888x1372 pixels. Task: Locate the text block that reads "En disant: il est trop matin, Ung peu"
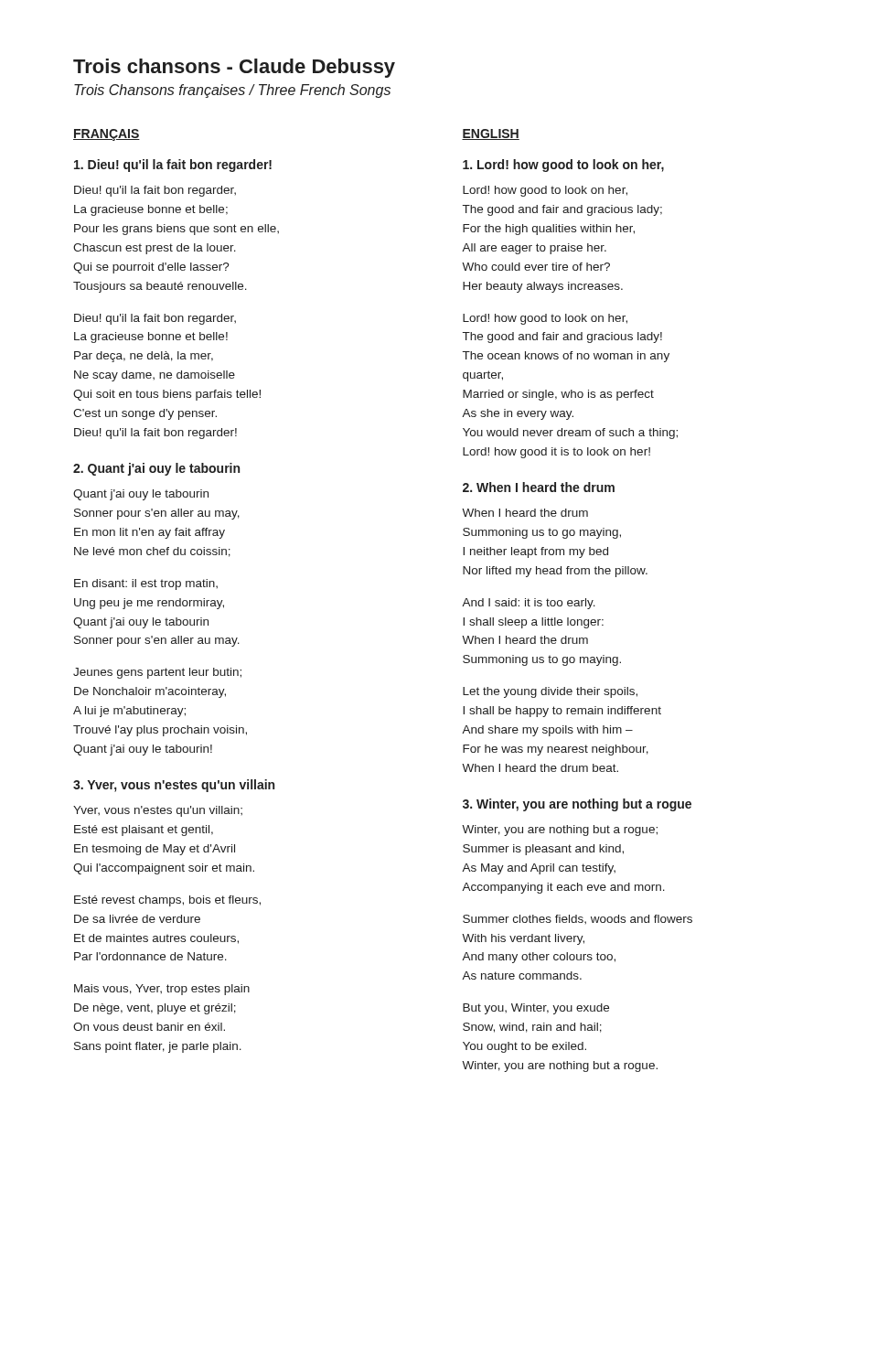coord(146,584)
